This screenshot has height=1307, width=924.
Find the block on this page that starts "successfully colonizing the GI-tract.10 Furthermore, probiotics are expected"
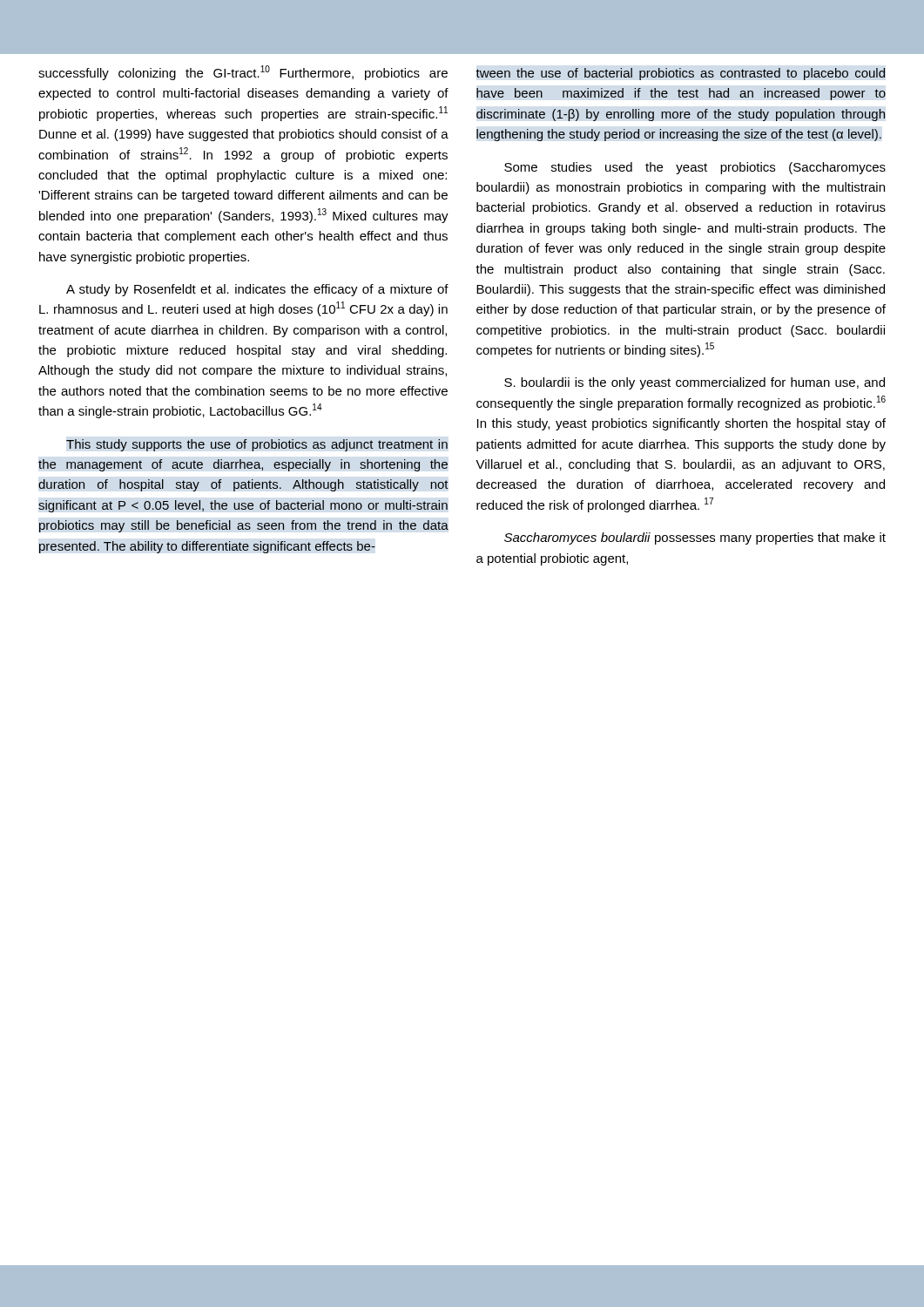(243, 309)
